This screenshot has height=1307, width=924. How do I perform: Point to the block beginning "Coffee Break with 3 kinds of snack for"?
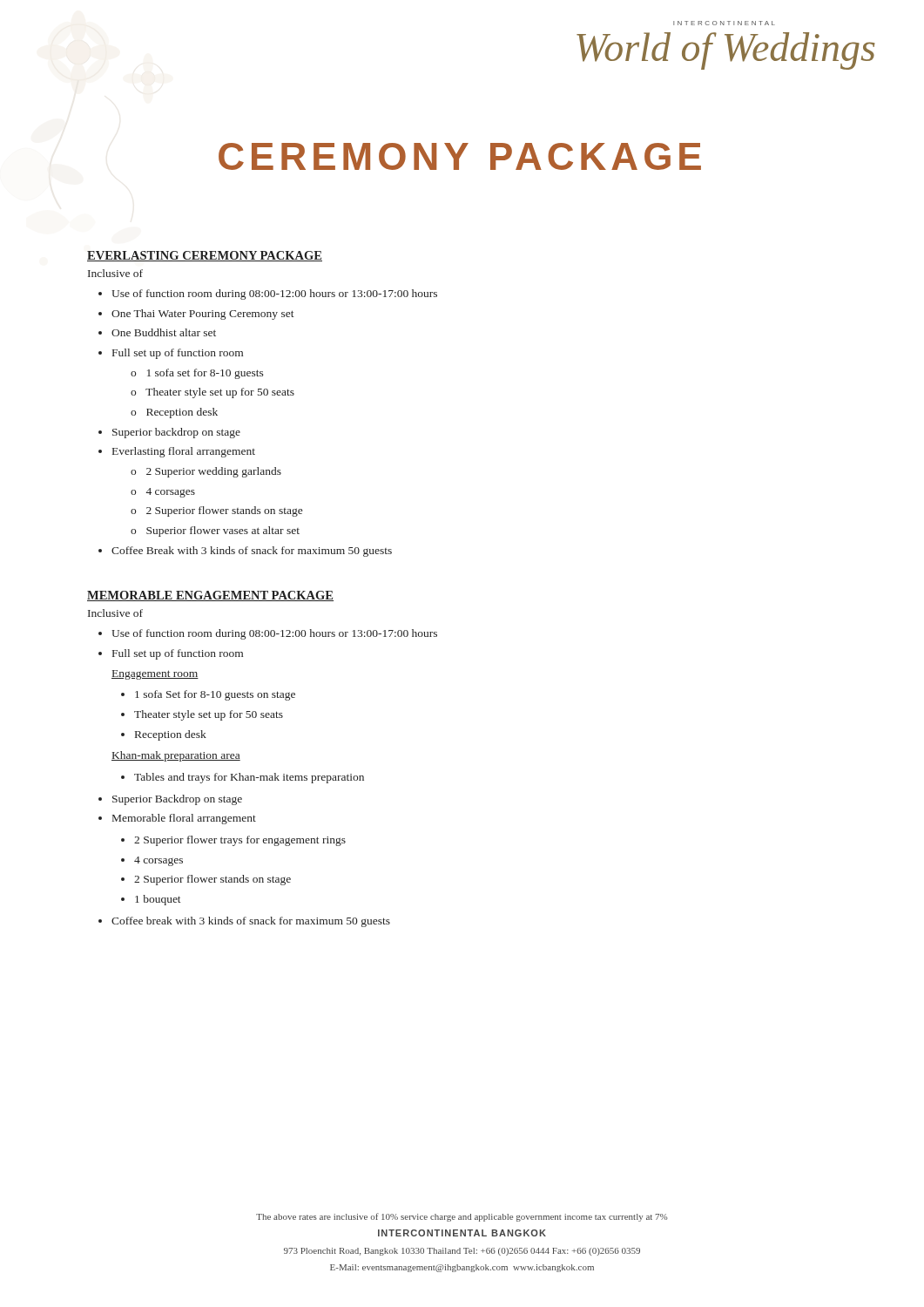[x=252, y=550]
